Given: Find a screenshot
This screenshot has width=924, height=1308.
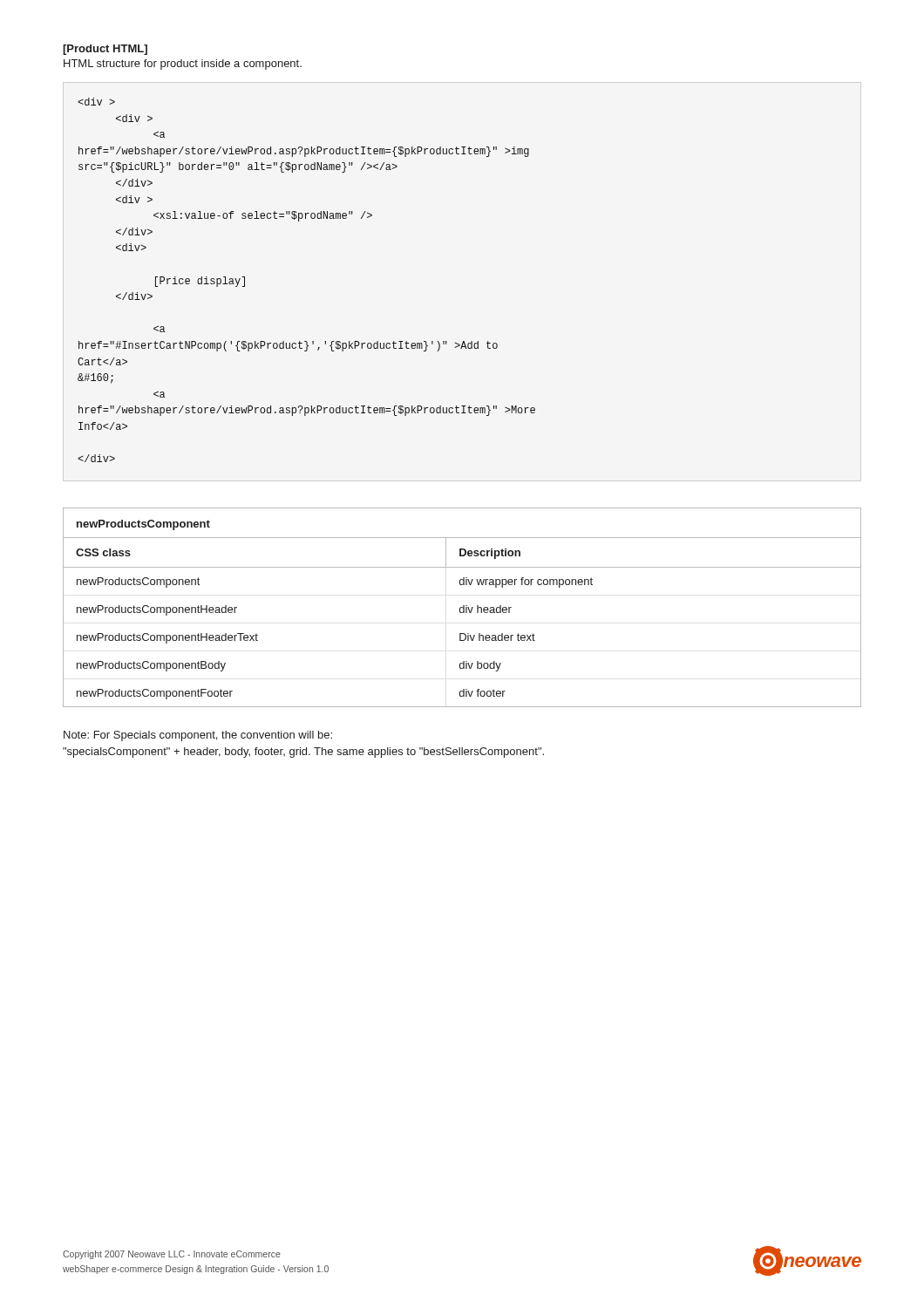Looking at the screenshot, I should coord(462,282).
